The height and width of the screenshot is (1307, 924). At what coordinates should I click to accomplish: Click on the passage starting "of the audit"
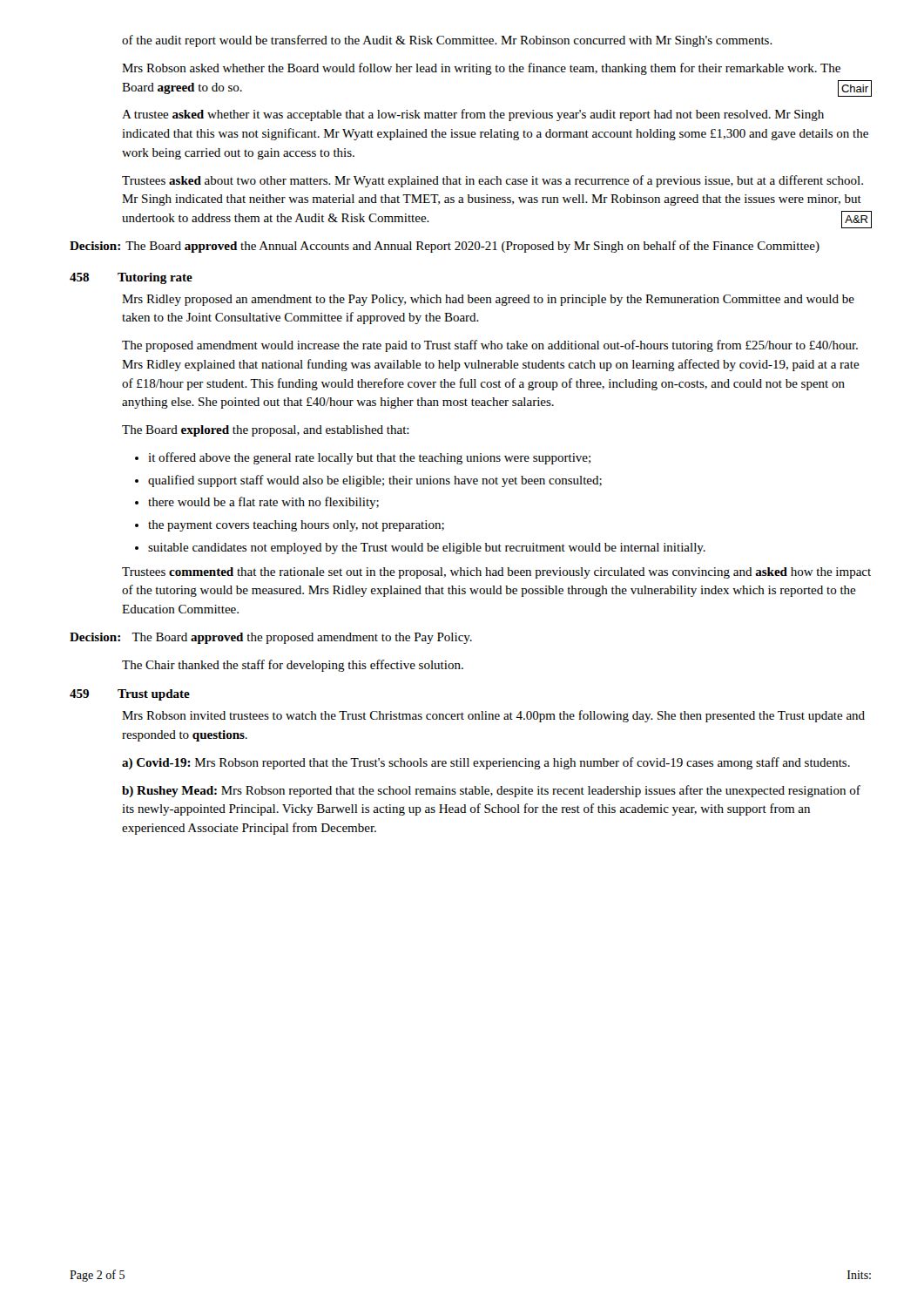click(447, 40)
